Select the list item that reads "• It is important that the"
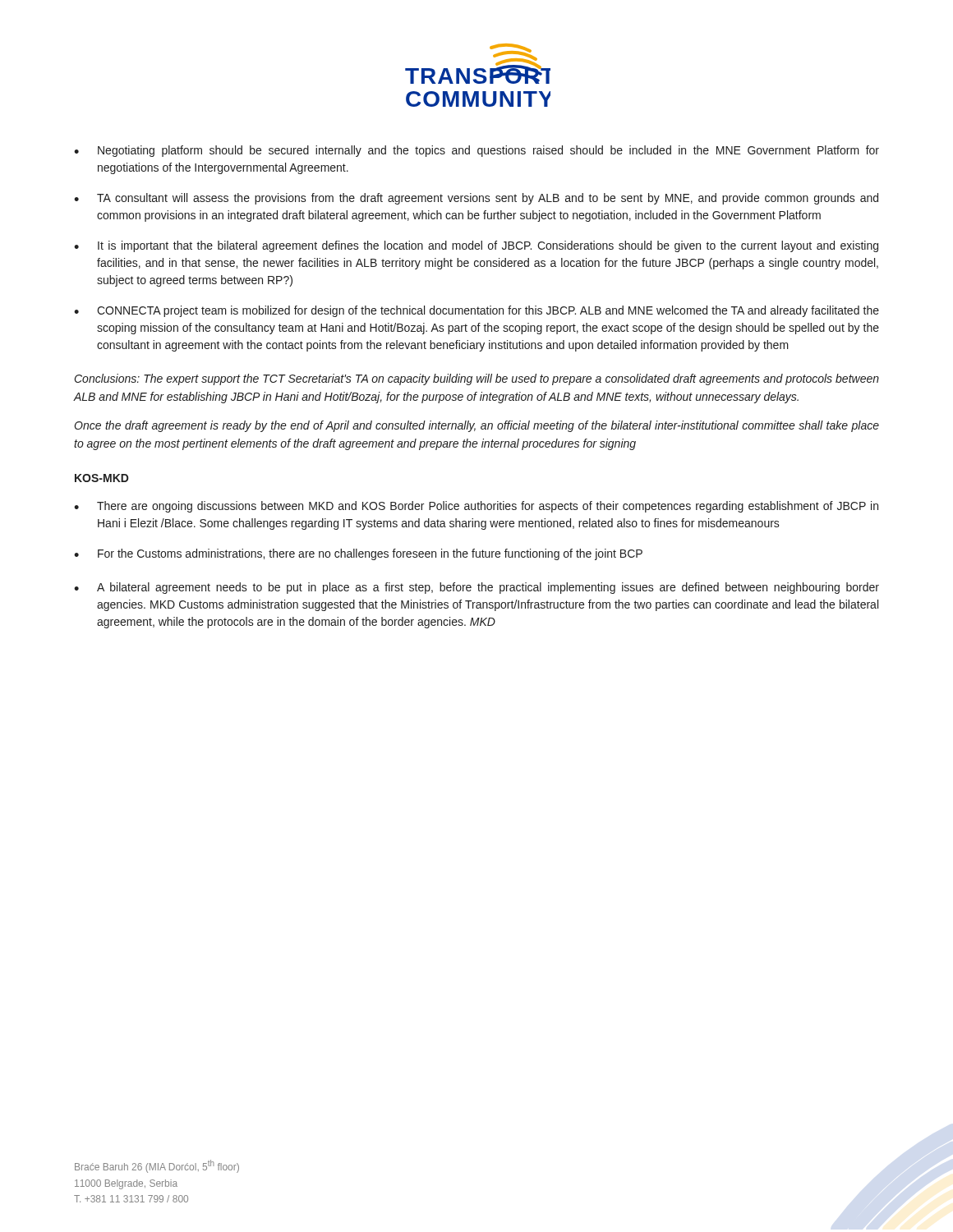 476,263
